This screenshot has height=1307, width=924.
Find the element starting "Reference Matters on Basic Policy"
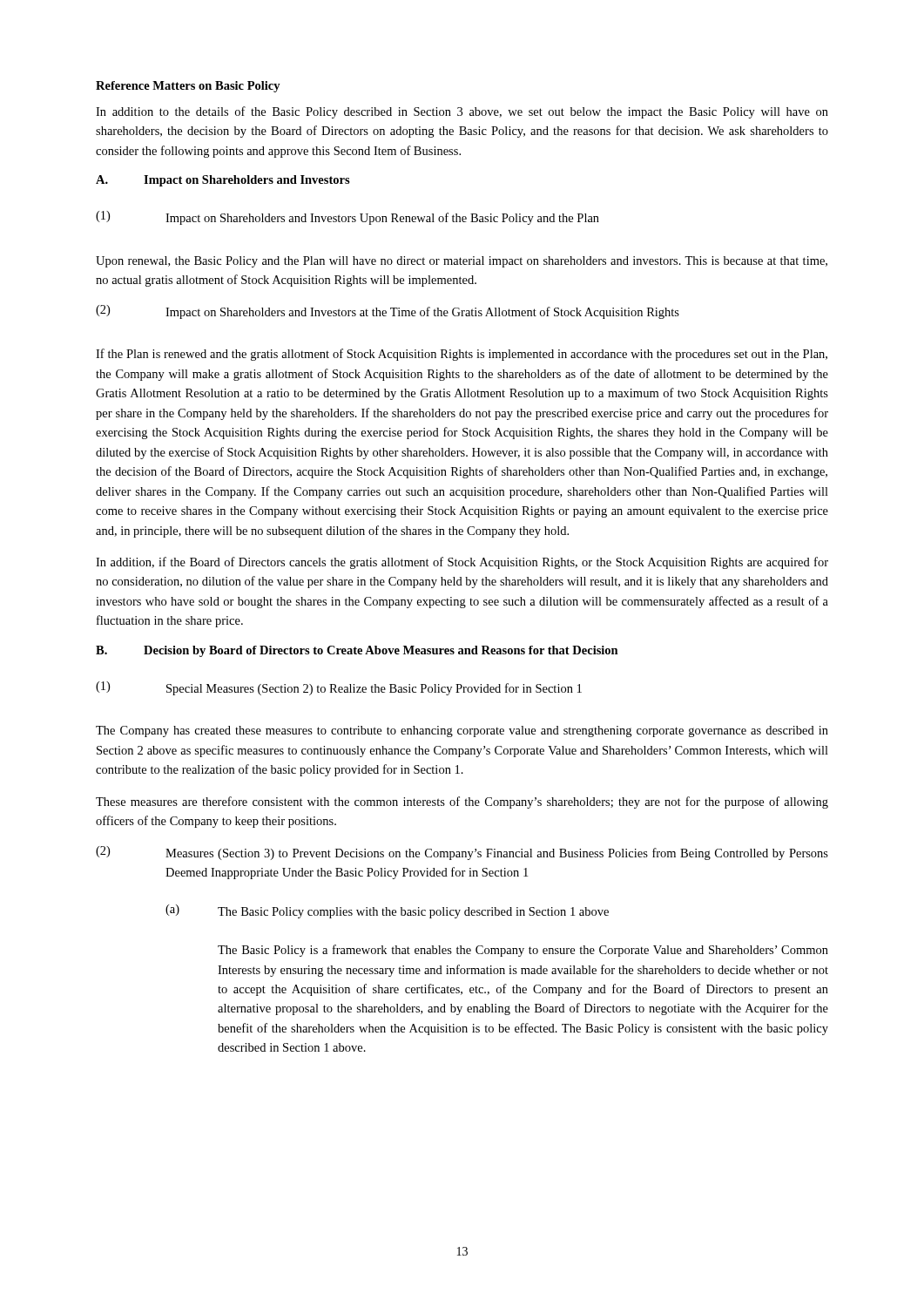pyautogui.click(x=188, y=85)
